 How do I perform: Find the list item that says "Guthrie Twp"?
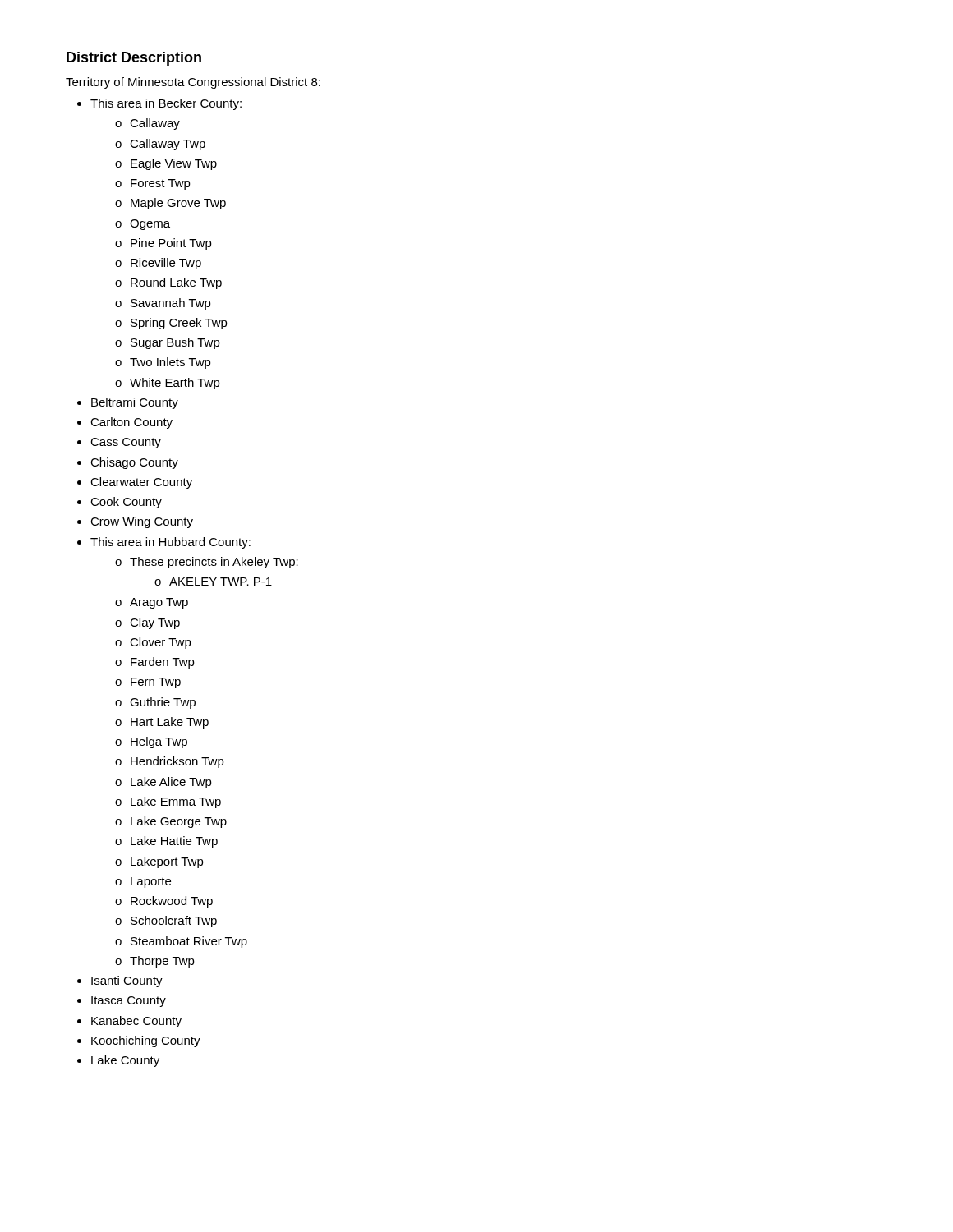point(163,703)
